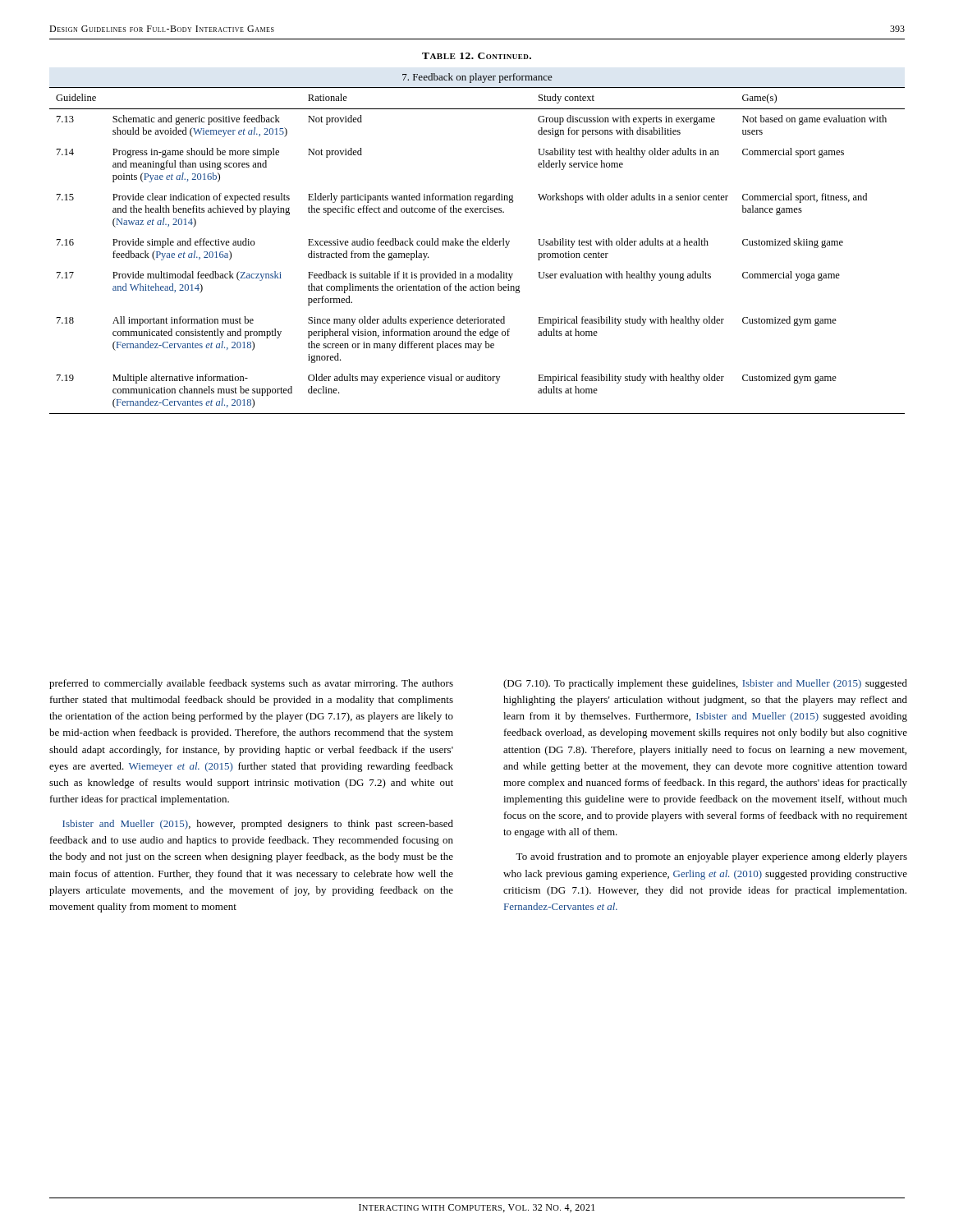Click the passage that begins "To avoid frustration and to promote"
The height and width of the screenshot is (1232, 954).
(x=705, y=881)
